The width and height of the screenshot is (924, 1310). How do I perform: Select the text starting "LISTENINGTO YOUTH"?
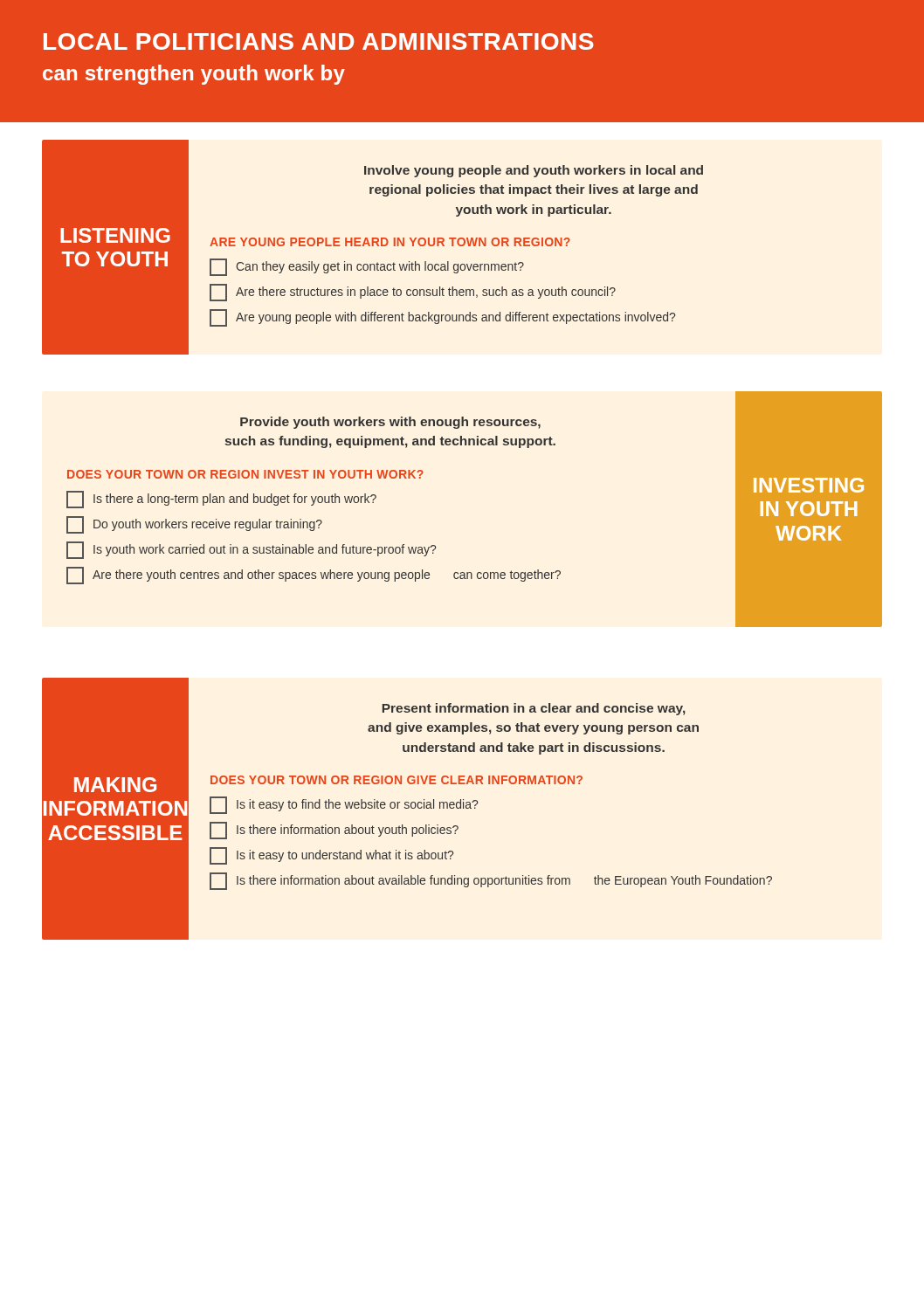(x=115, y=247)
